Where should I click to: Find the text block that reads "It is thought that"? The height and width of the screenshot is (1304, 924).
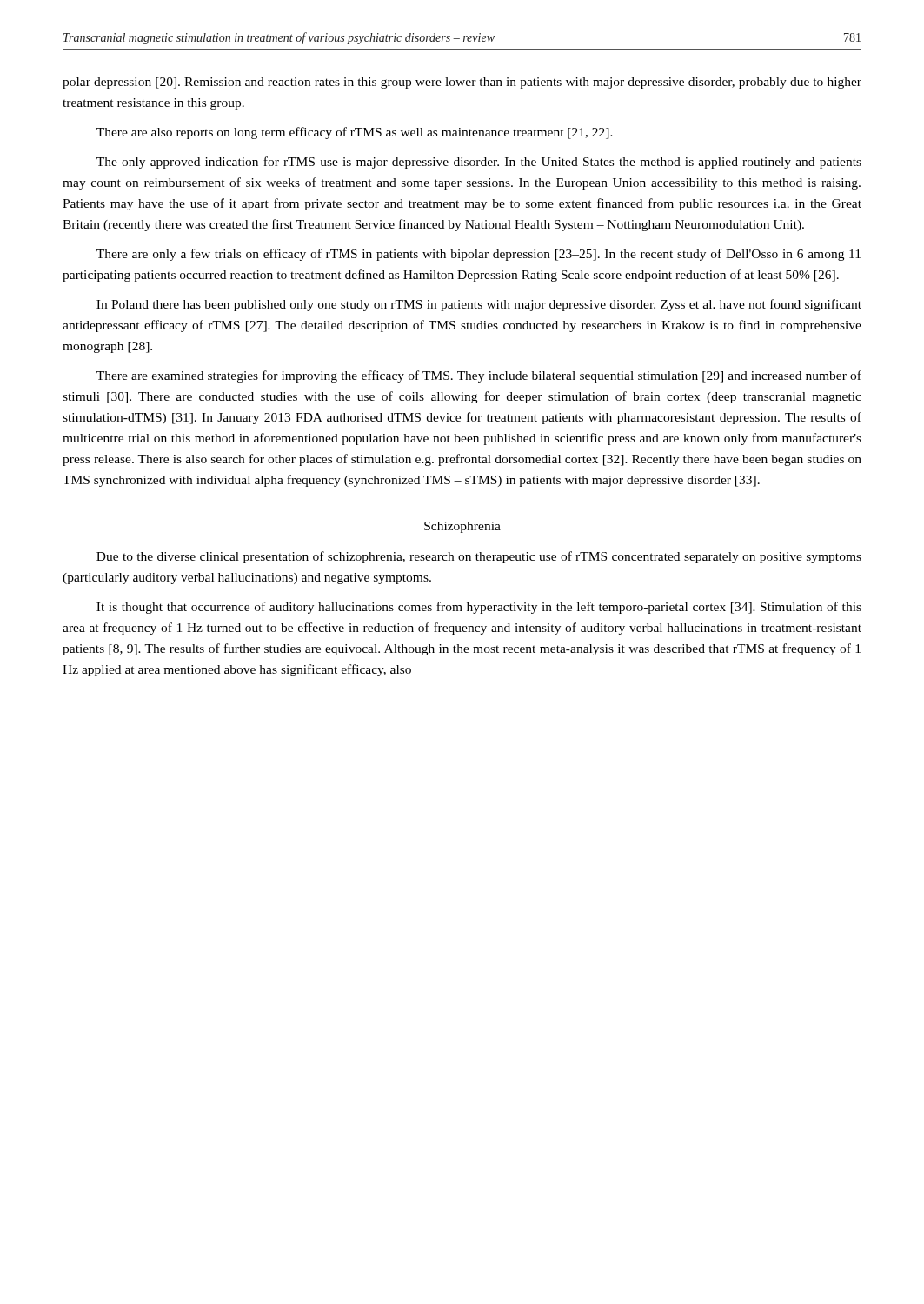point(462,638)
